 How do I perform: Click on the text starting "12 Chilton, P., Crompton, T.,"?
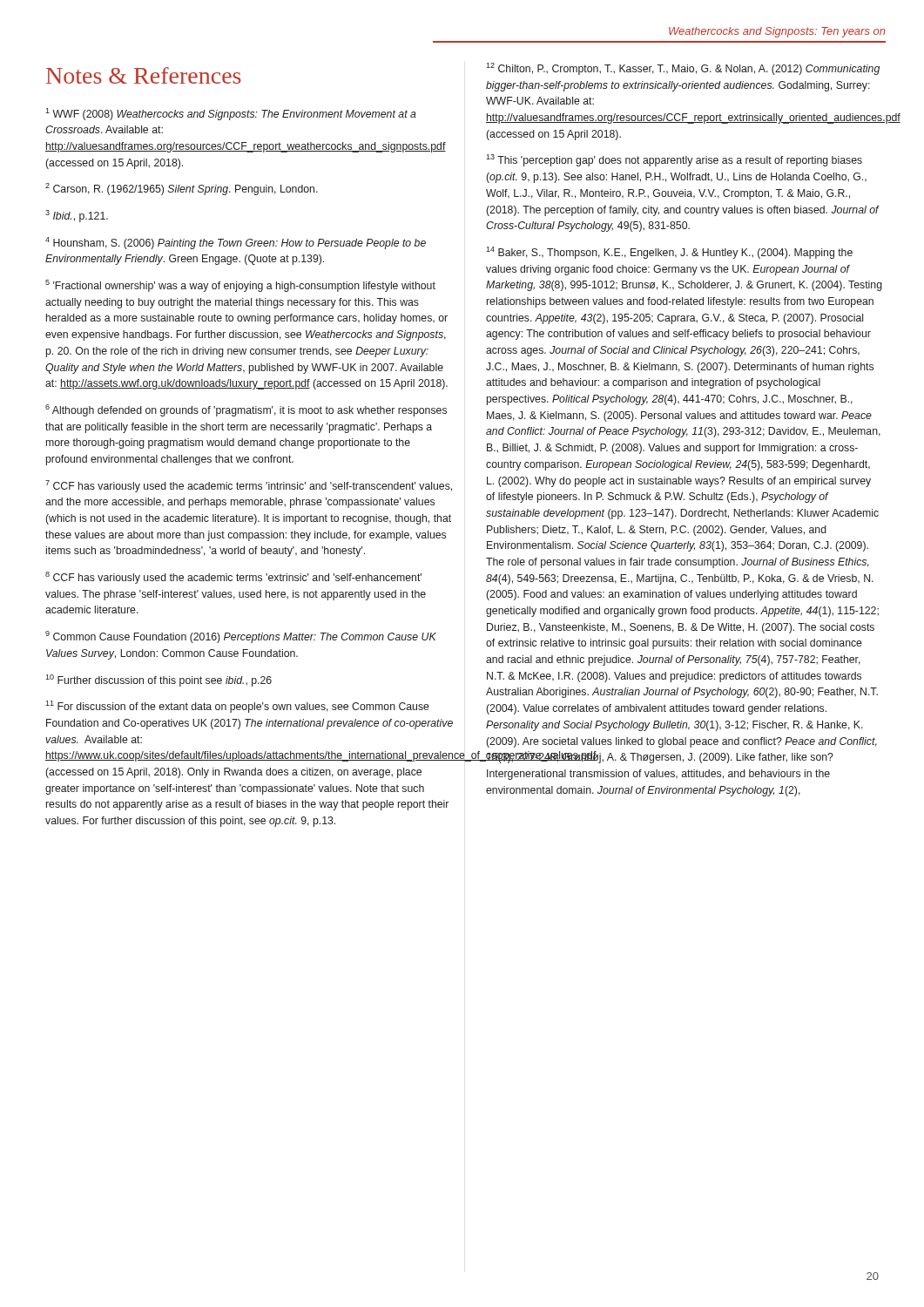(x=683, y=69)
